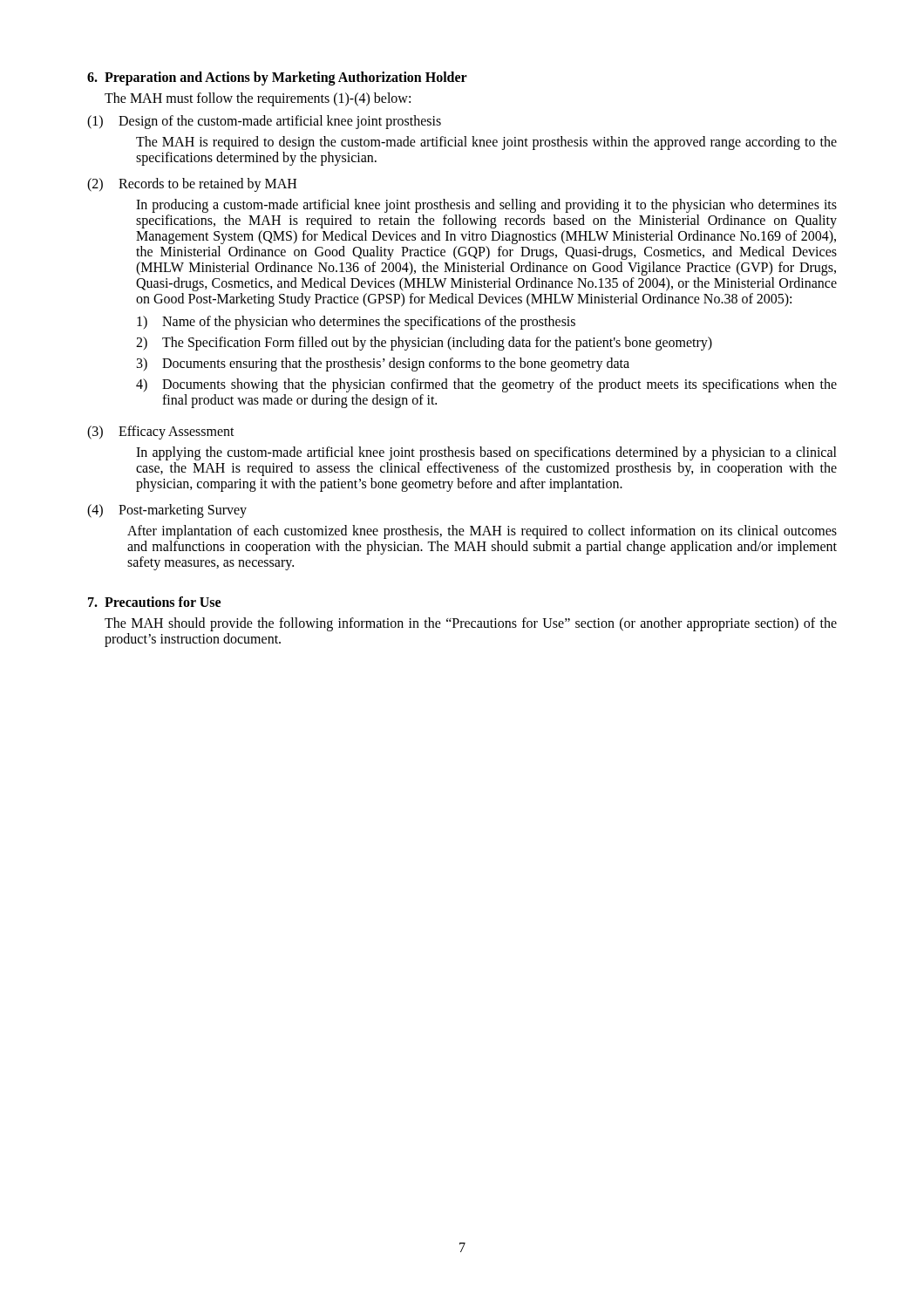Screen dimensions: 1308x924
Task: Point to the text block starting "(4) Post-marketing Survey"
Action: pos(462,536)
